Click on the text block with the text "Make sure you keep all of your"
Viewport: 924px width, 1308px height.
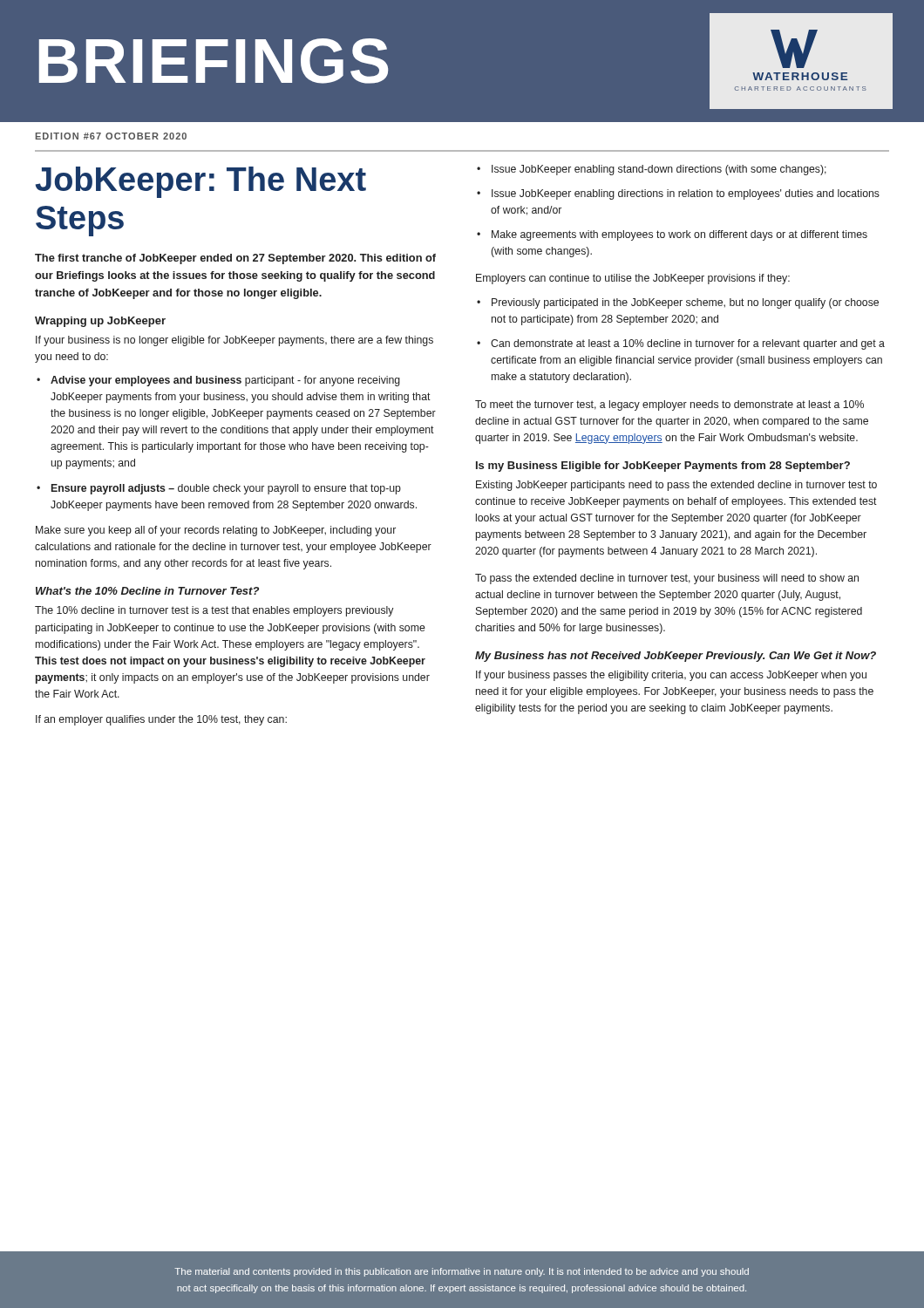[233, 547]
